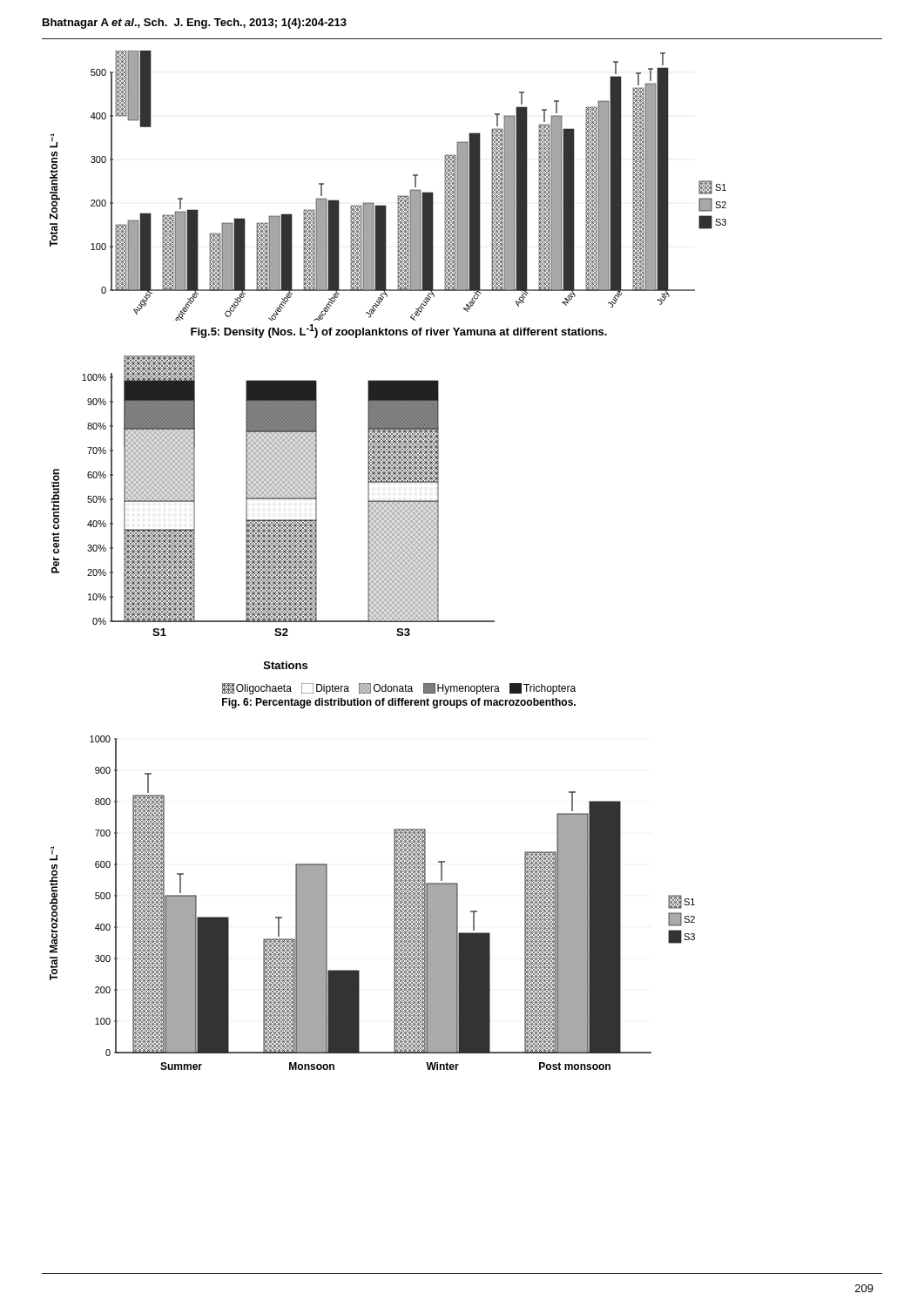Find the stacked bar chart
The height and width of the screenshot is (1307, 924).
click(x=399, y=521)
